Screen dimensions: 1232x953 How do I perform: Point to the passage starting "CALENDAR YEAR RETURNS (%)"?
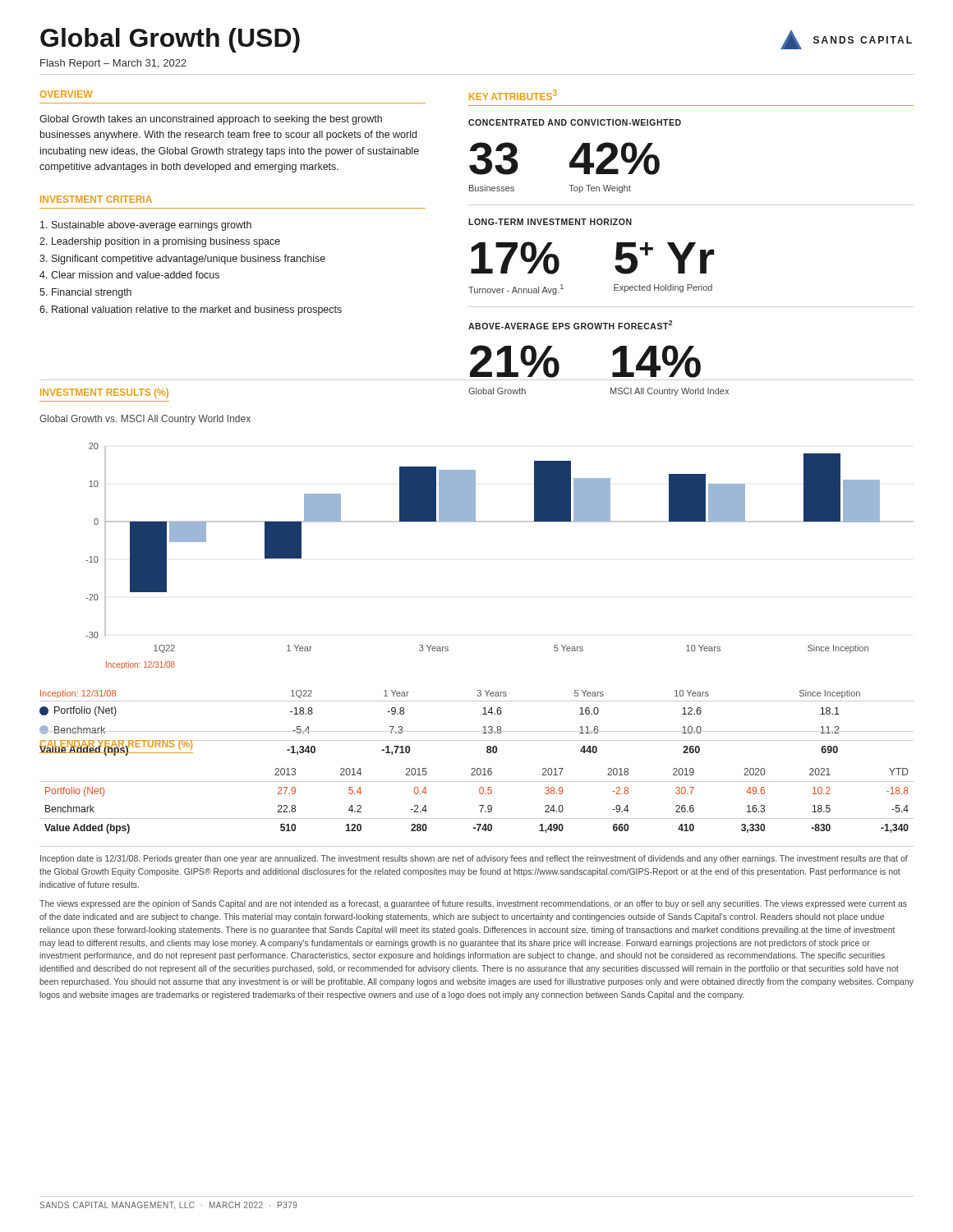[x=116, y=744]
